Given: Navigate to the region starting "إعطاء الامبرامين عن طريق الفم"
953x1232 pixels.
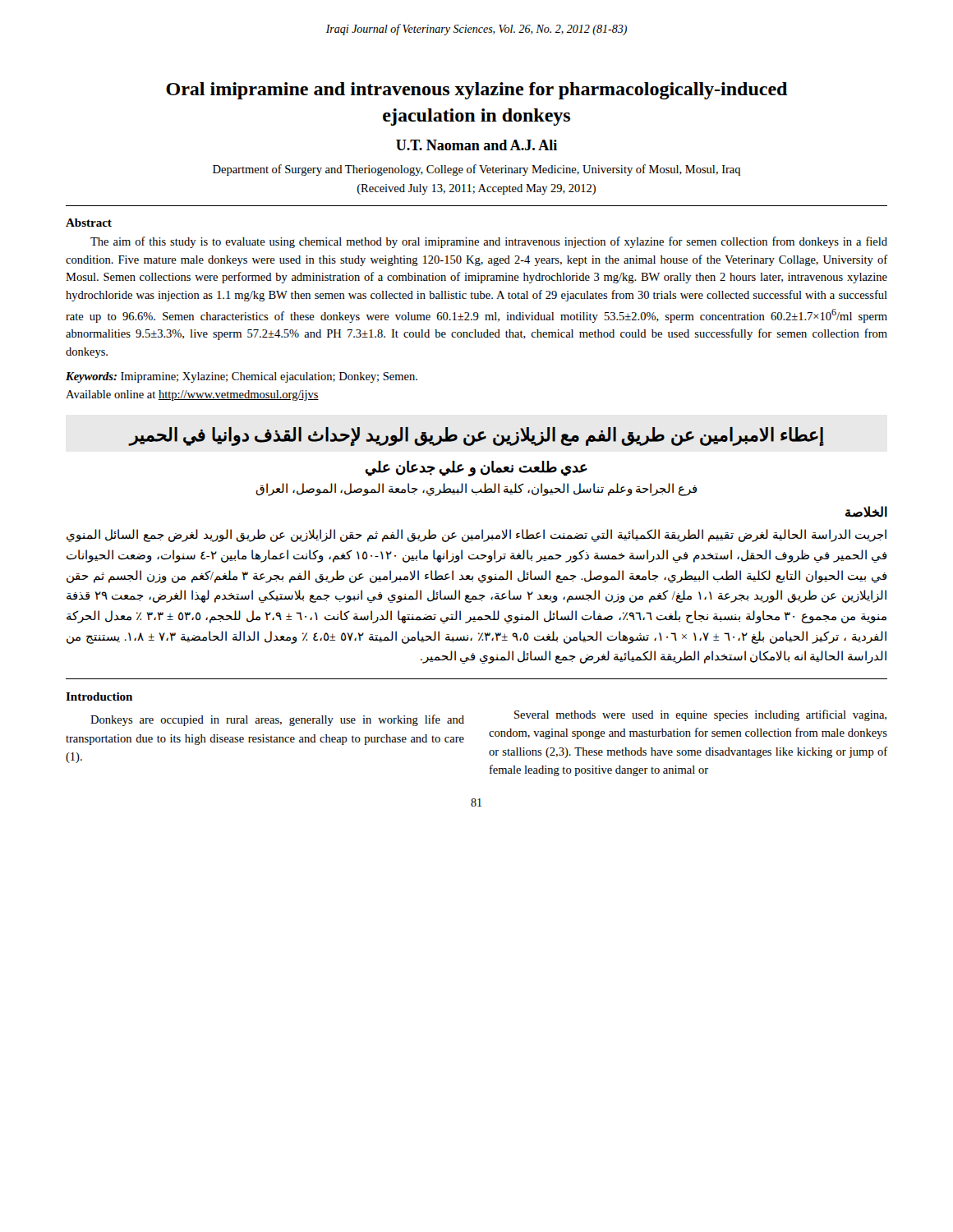Looking at the screenshot, I should 476,435.
